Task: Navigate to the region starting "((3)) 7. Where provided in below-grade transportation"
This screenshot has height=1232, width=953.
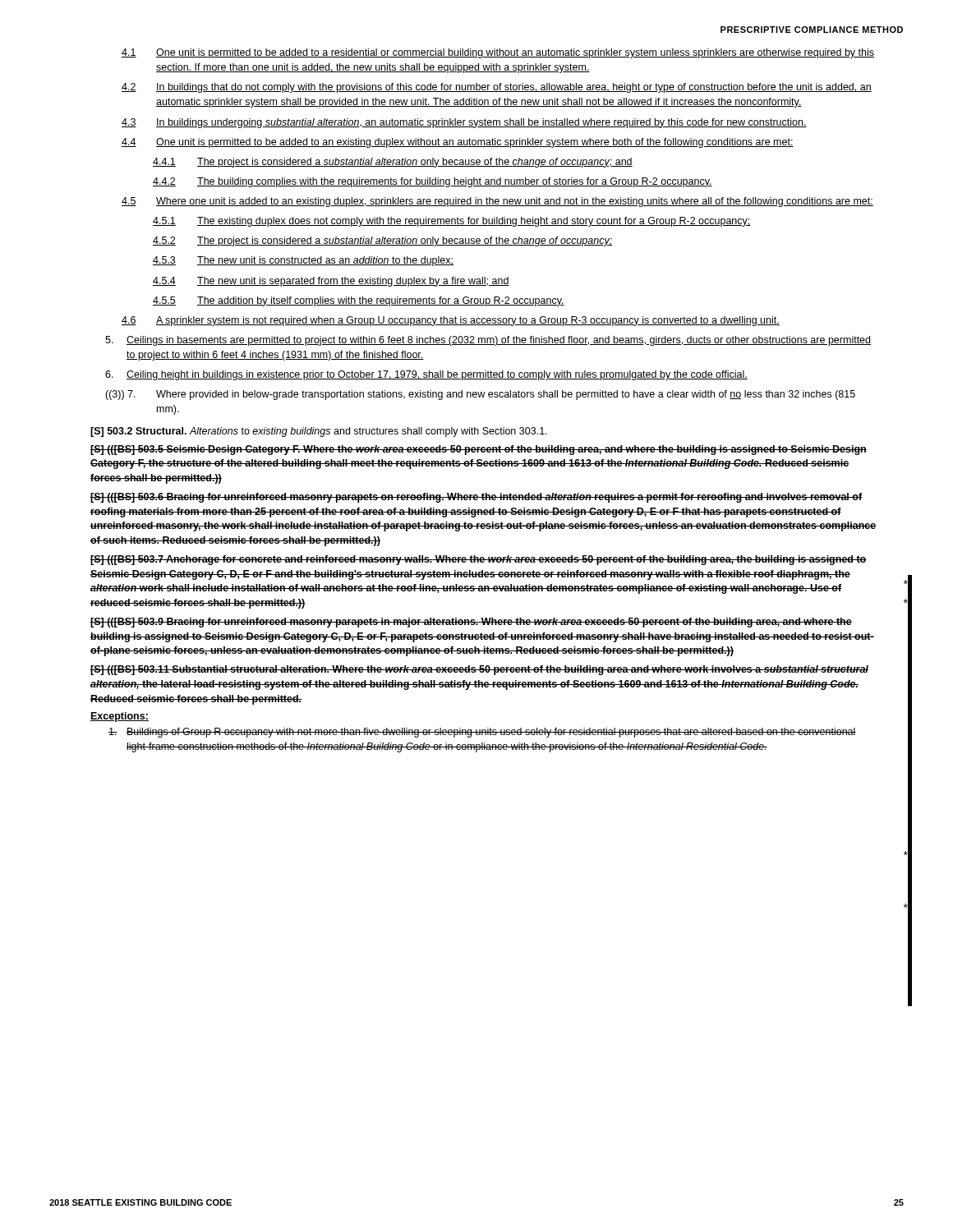Action: (492, 402)
